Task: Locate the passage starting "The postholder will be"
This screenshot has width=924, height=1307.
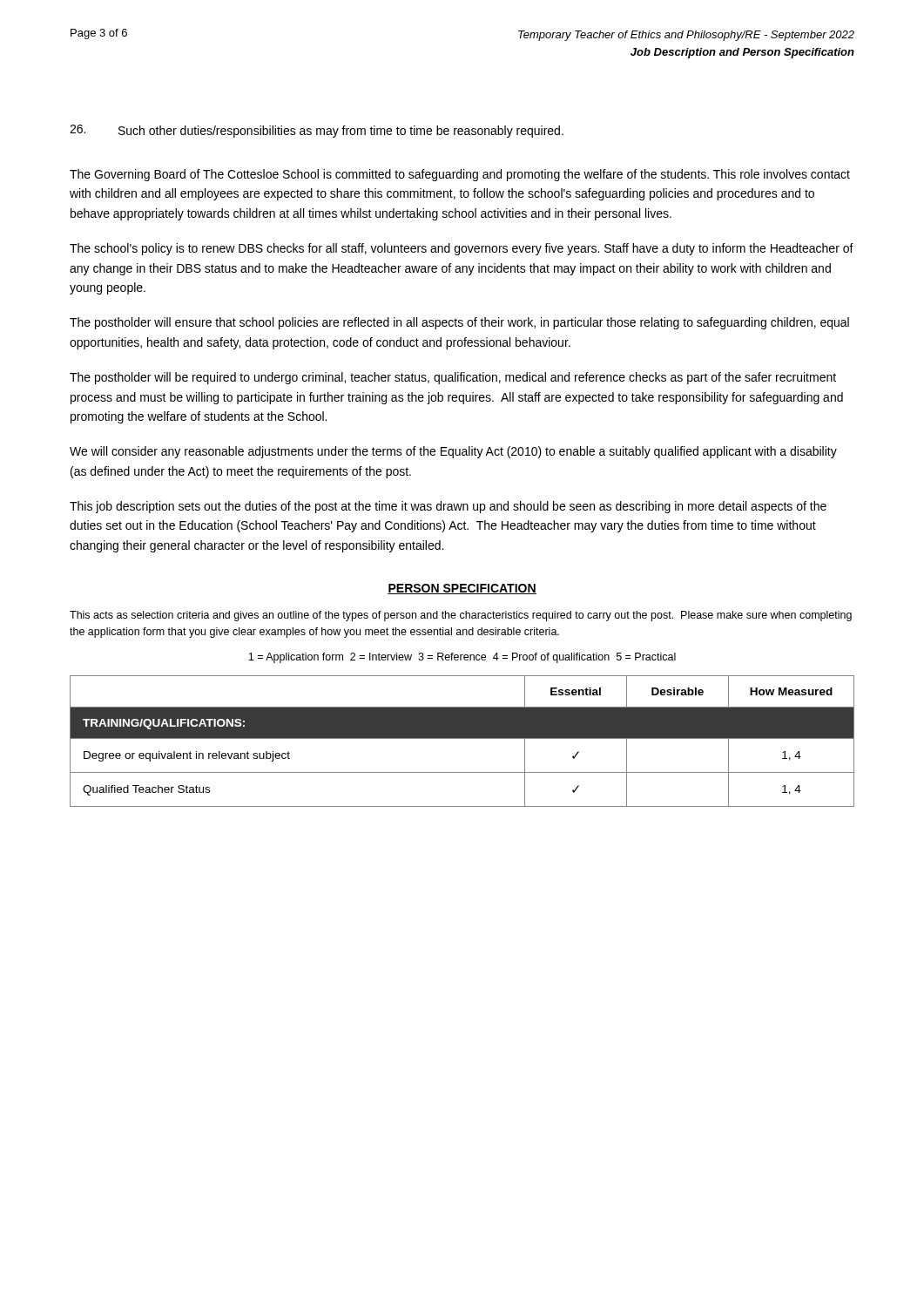Action: click(x=457, y=397)
